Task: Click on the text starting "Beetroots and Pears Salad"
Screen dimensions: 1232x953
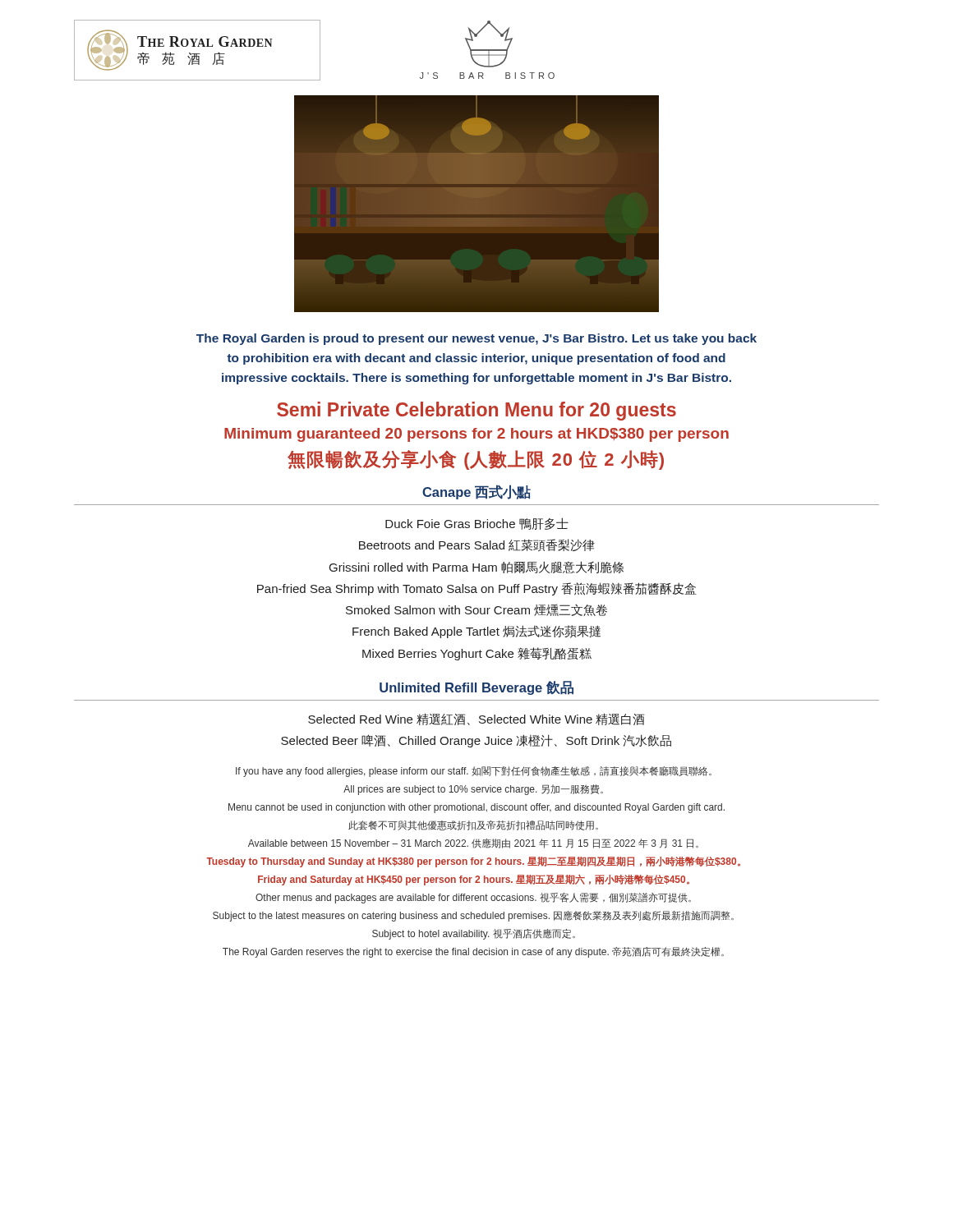Action: (x=476, y=545)
